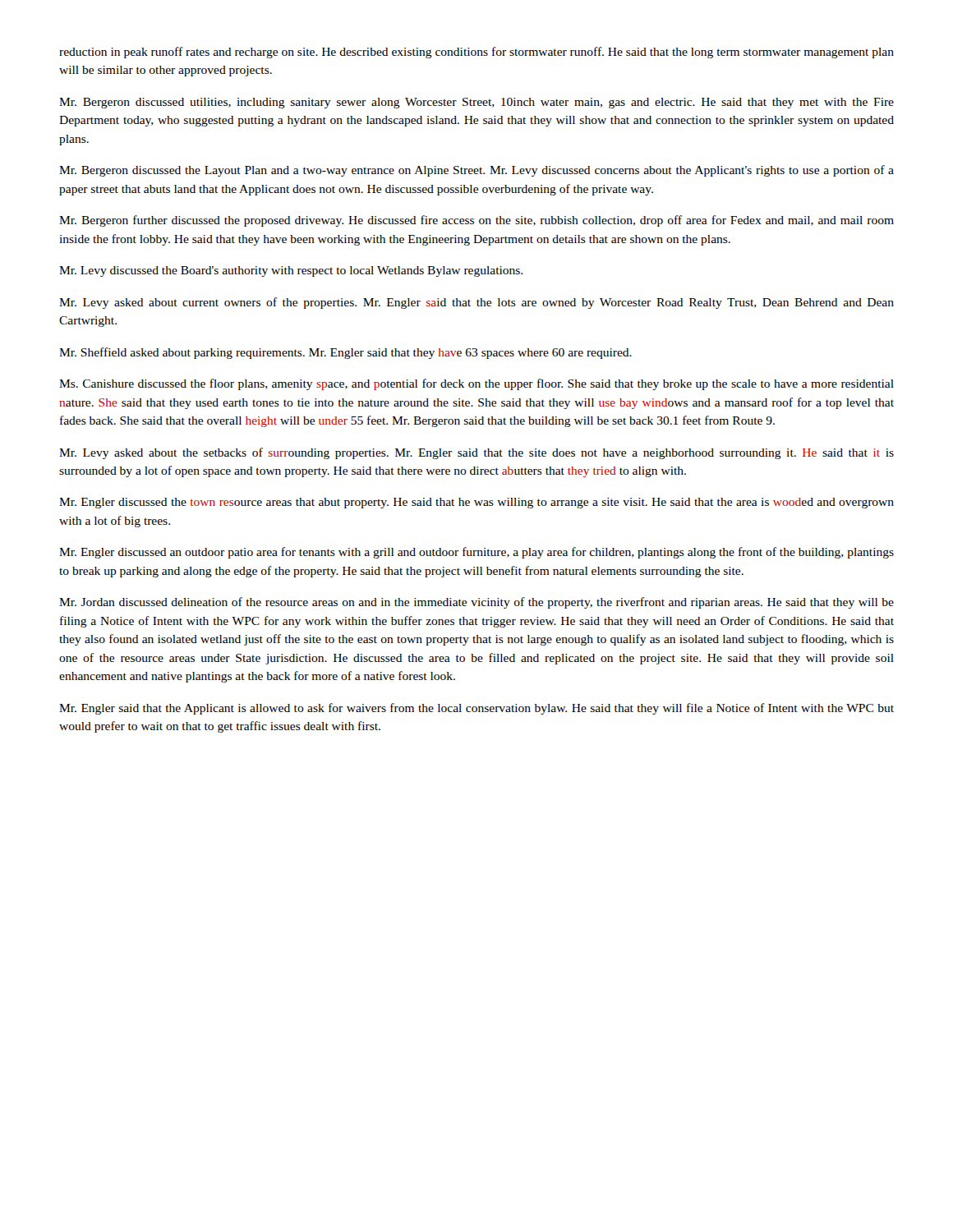
Task: Locate the block of text that opens with "Mr. Jordan discussed delineation of the resource"
Action: [x=476, y=639]
